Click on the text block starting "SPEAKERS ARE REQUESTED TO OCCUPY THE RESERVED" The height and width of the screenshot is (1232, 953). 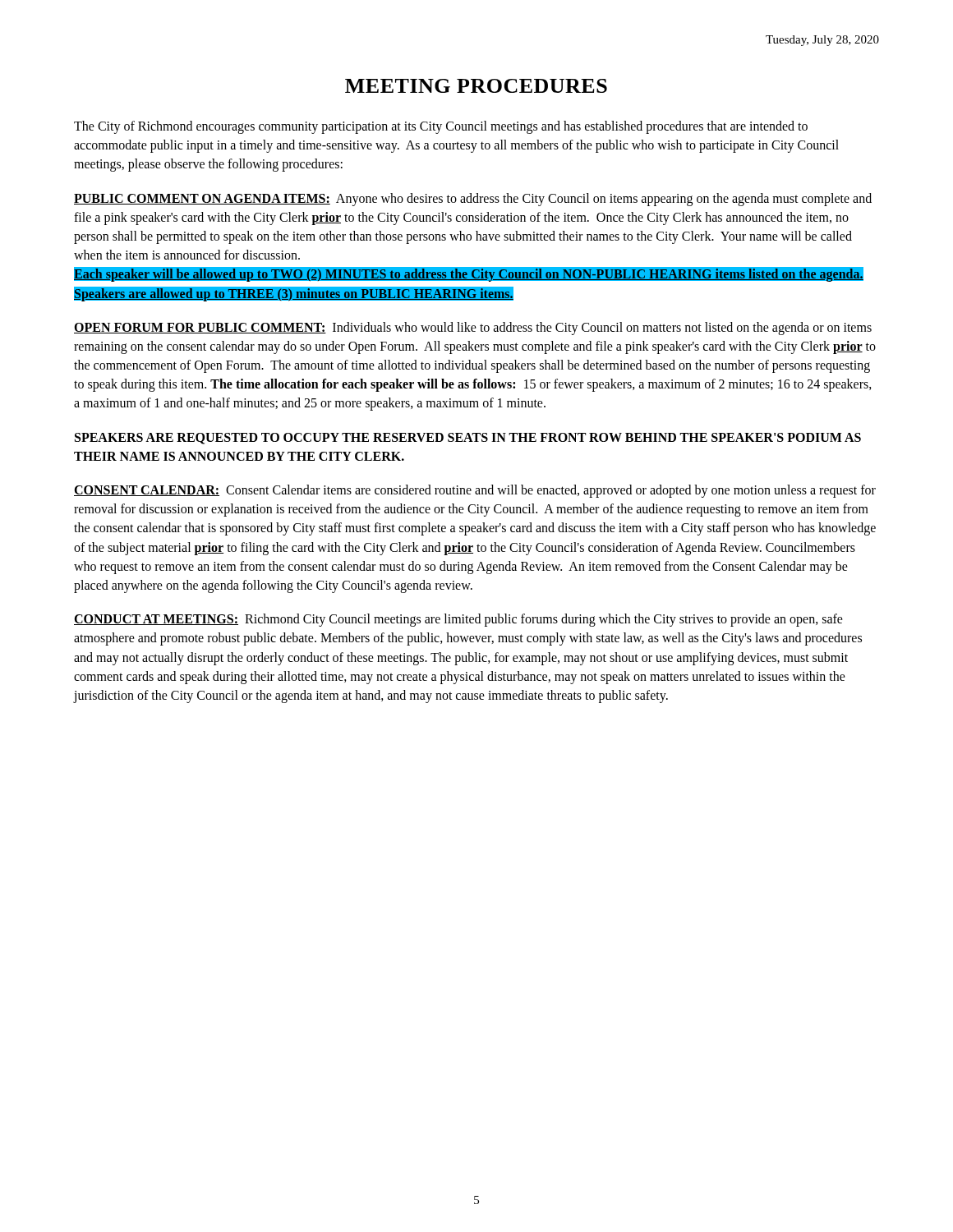point(468,447)
